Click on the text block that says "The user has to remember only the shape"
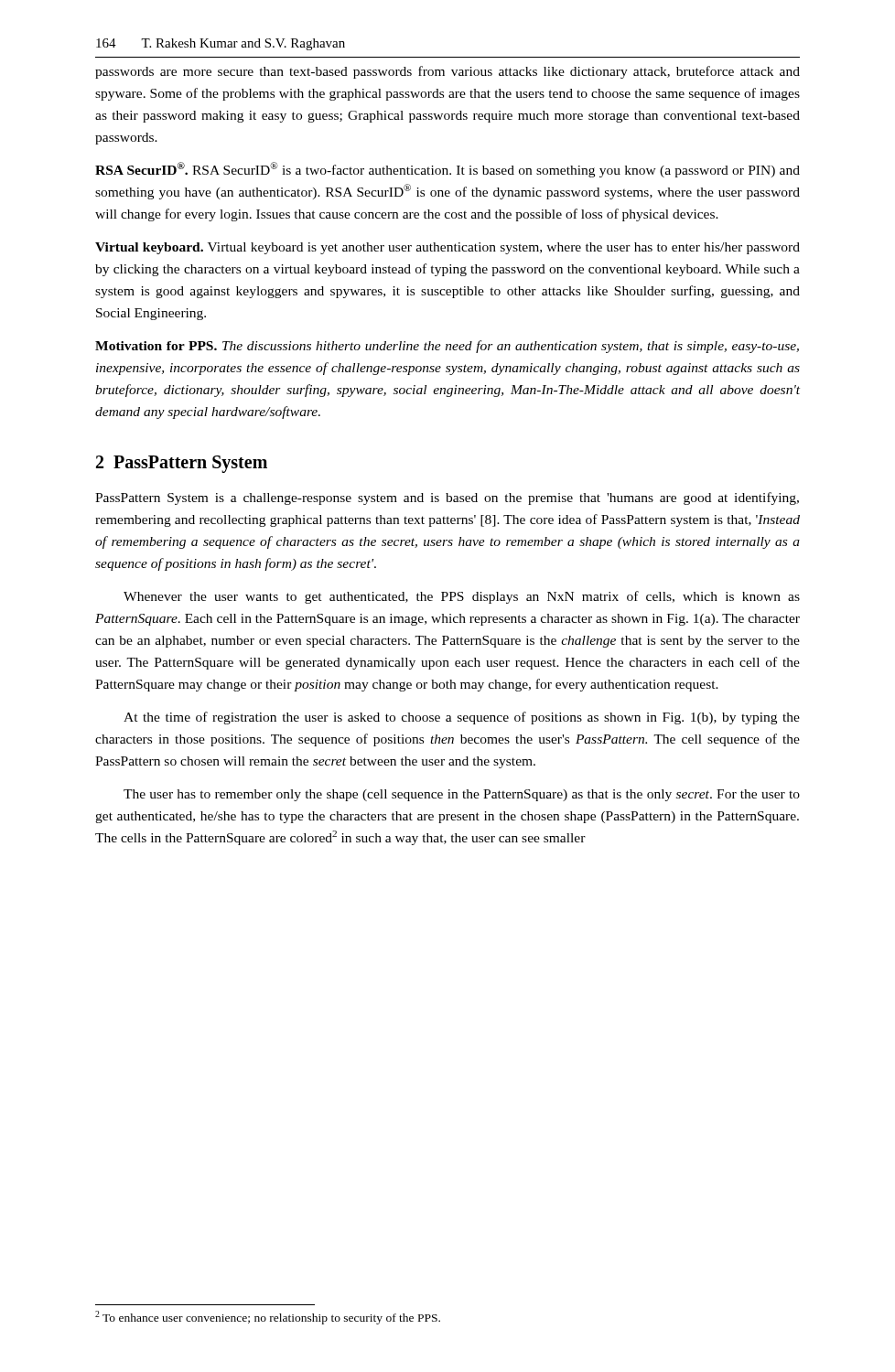The width and height of the screenshot is (895, 1372). [x=448, y=816]
